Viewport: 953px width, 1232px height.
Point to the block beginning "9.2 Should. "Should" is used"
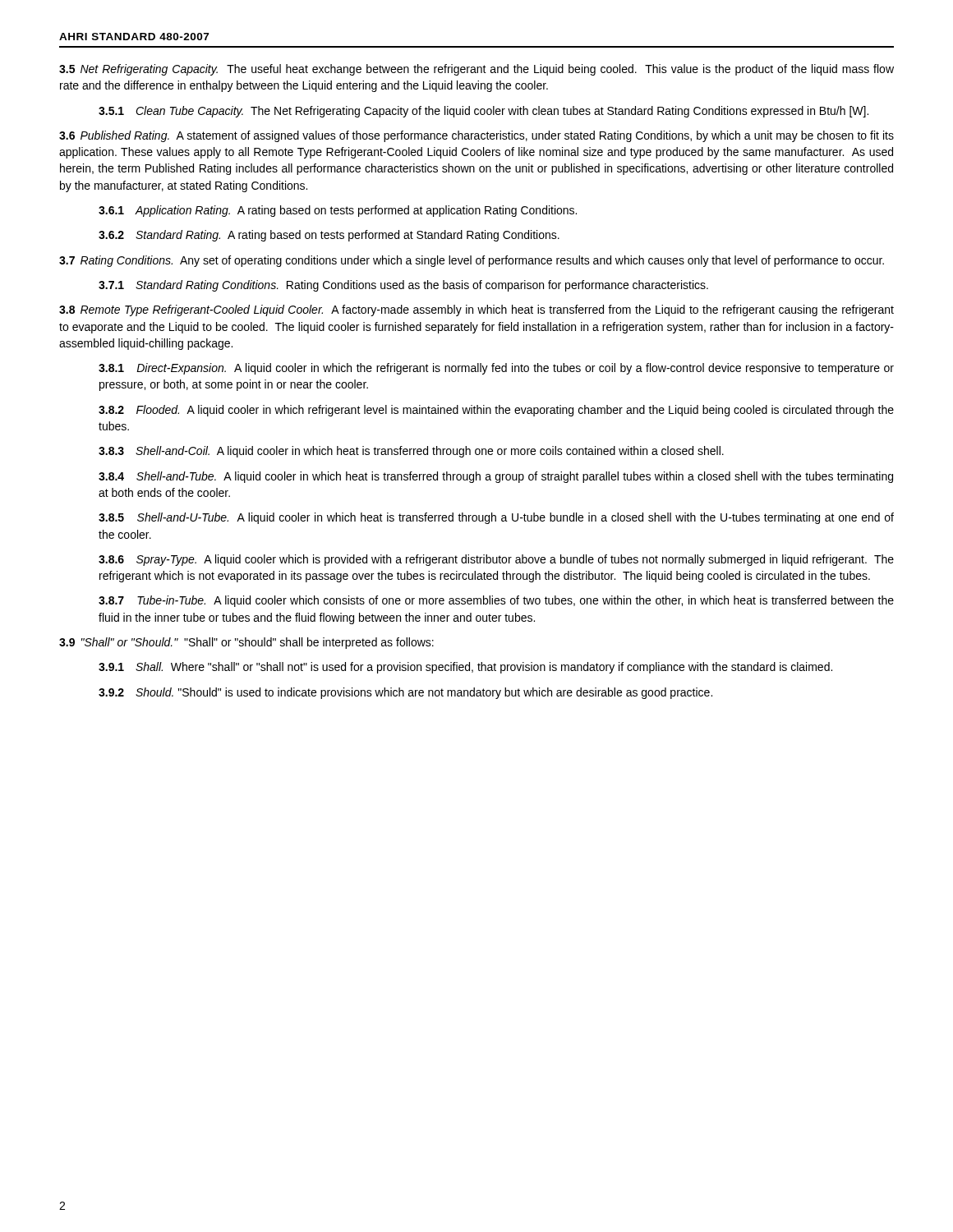496,692
